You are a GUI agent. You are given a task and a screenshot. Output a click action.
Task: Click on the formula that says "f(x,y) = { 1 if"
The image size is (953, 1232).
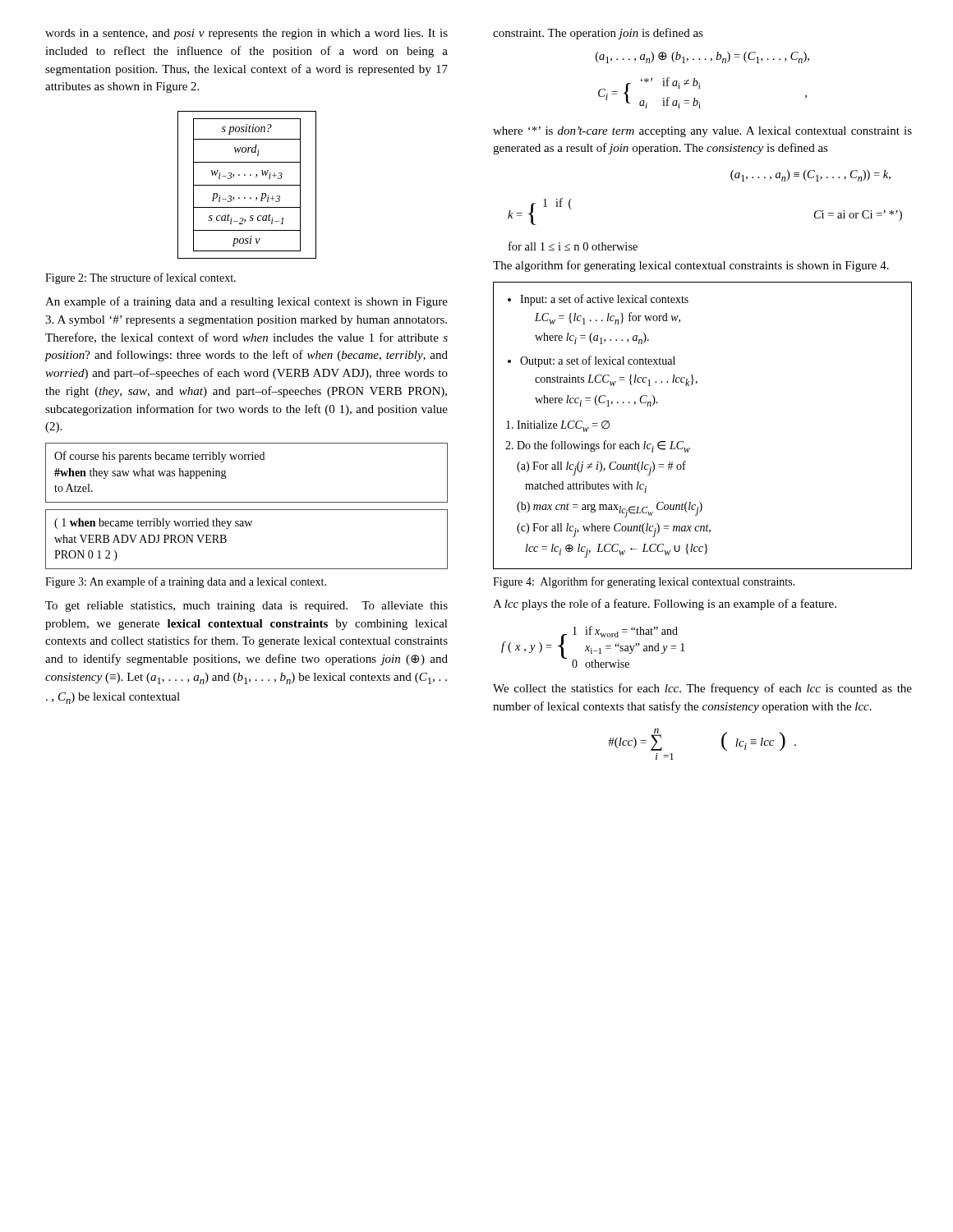point(707,647)
